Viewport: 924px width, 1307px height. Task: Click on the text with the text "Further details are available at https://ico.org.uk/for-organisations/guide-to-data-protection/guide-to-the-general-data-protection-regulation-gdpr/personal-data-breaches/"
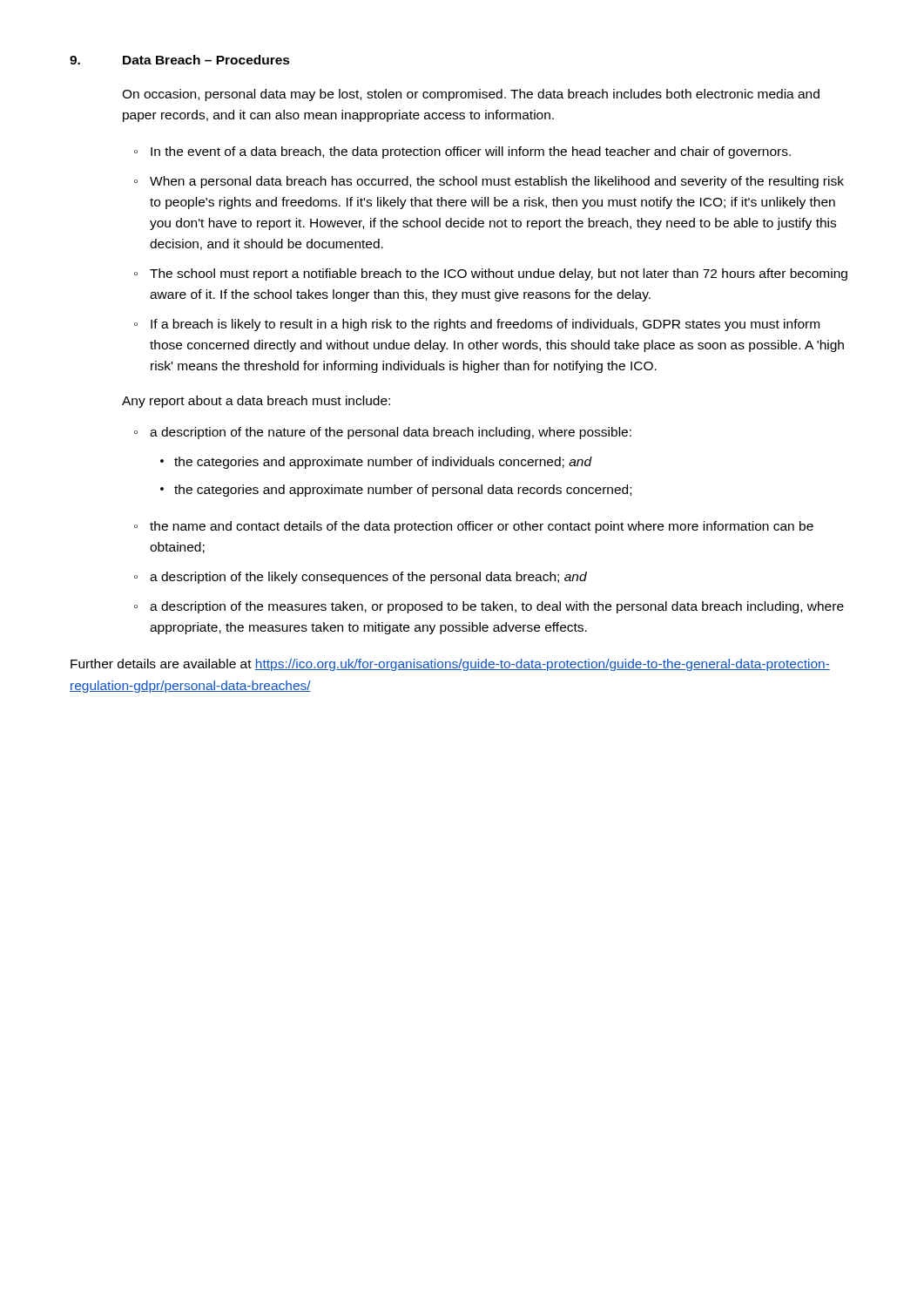(450, 675)
